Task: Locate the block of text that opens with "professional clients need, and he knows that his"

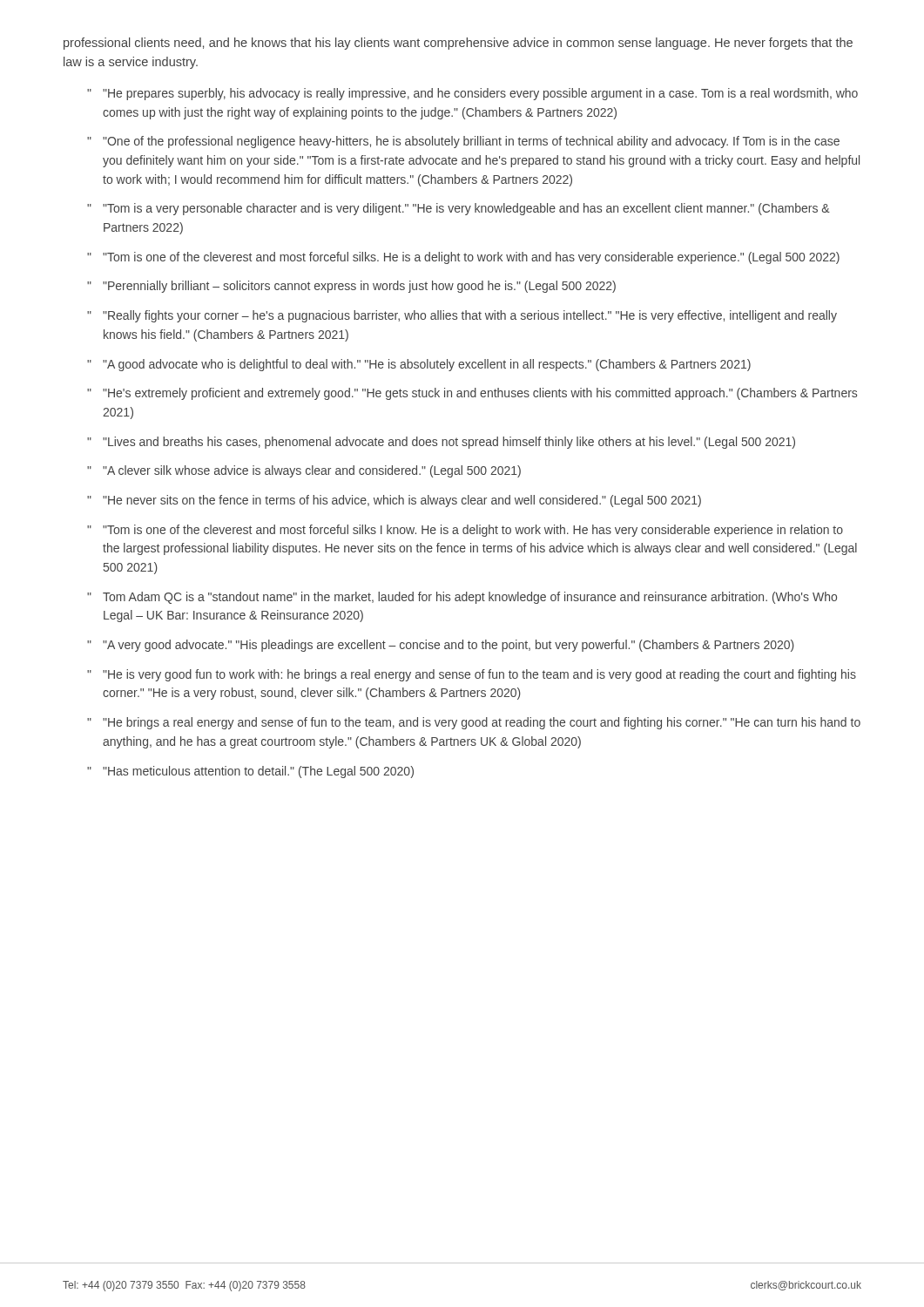Action: click(x=458, y=52)
